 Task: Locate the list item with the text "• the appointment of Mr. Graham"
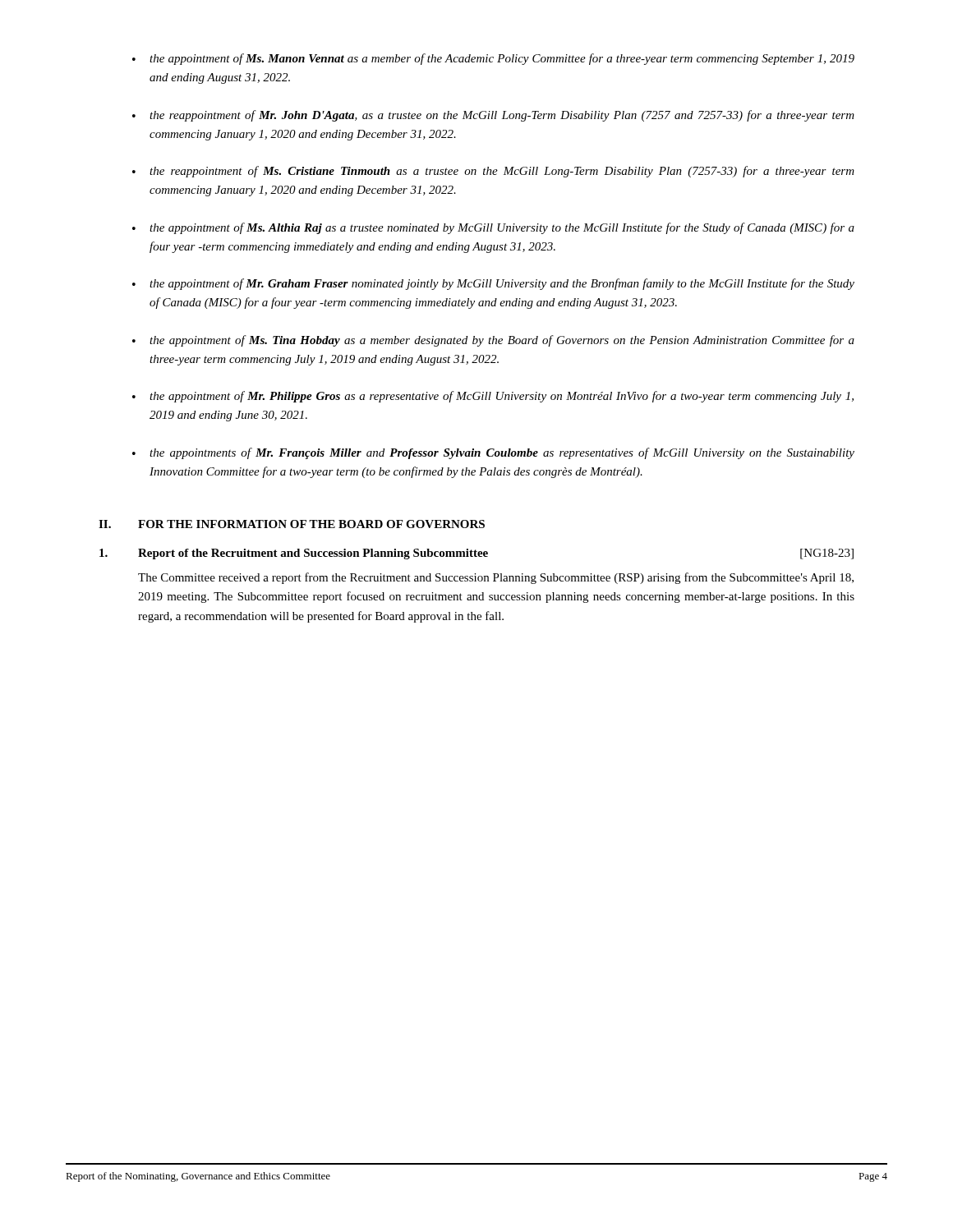click(x=493, y=293)
